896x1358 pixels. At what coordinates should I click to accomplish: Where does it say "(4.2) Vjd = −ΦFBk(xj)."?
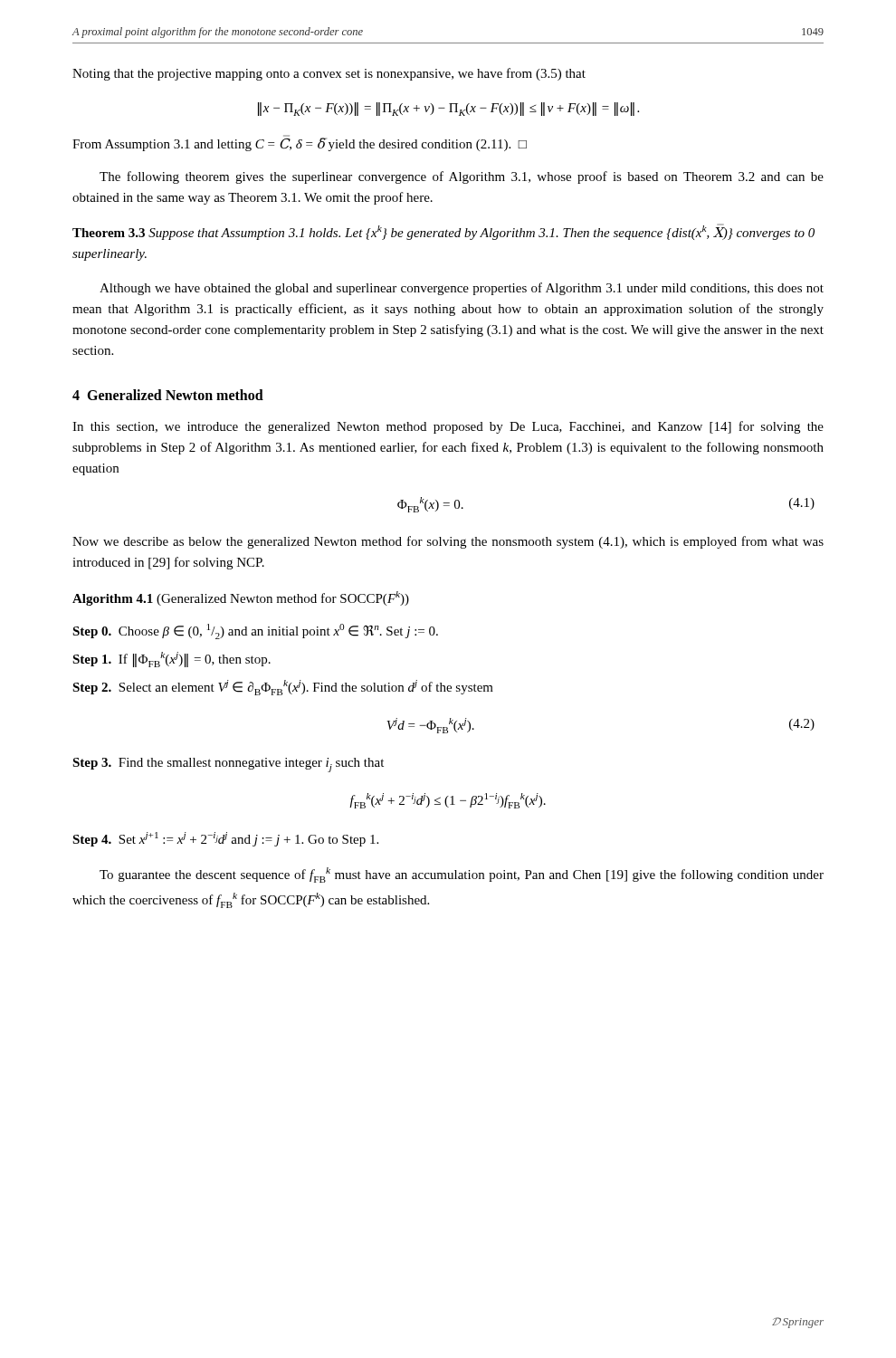tap(431, 726)
